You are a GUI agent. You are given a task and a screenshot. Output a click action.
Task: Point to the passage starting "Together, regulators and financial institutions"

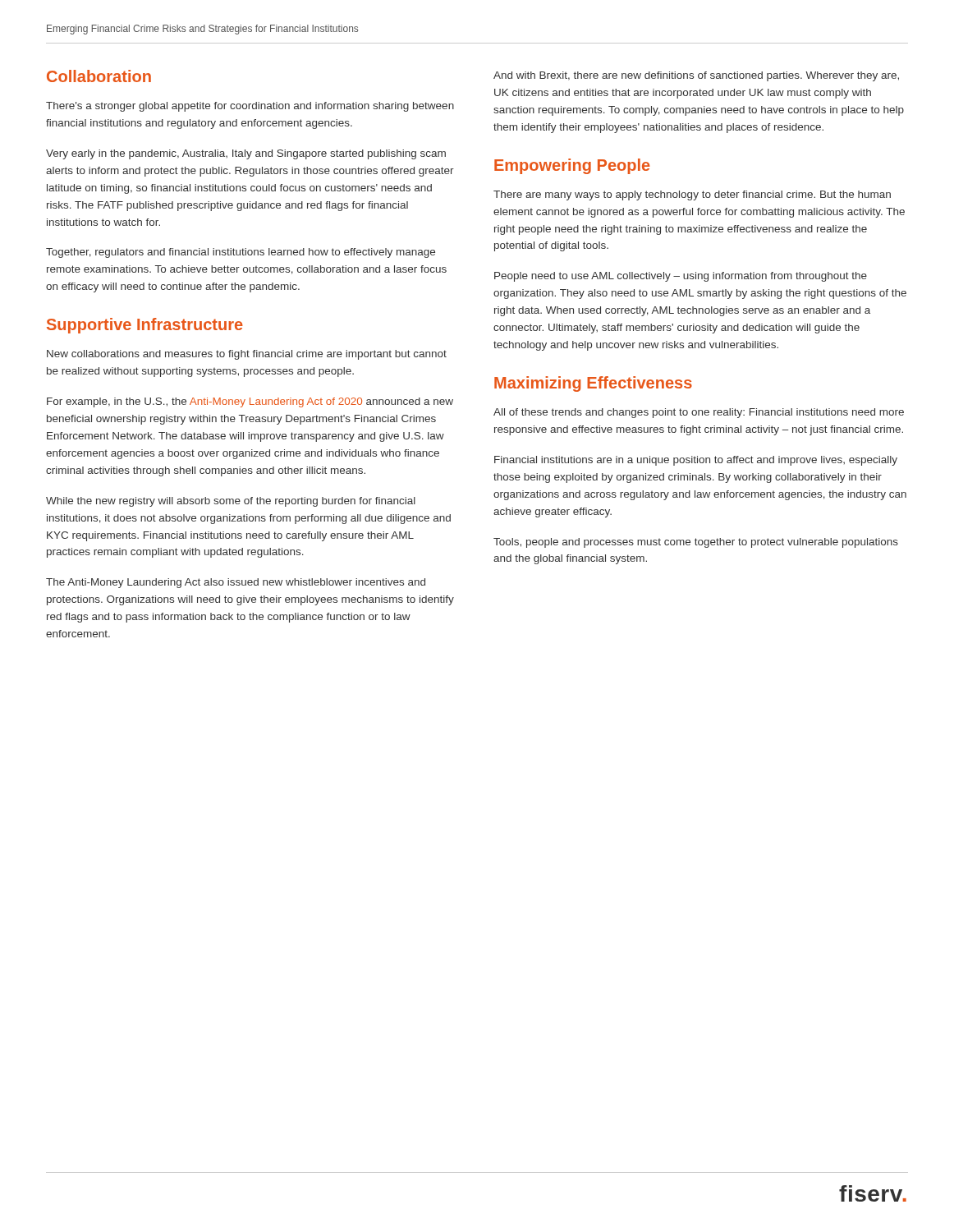click(246, 269)
